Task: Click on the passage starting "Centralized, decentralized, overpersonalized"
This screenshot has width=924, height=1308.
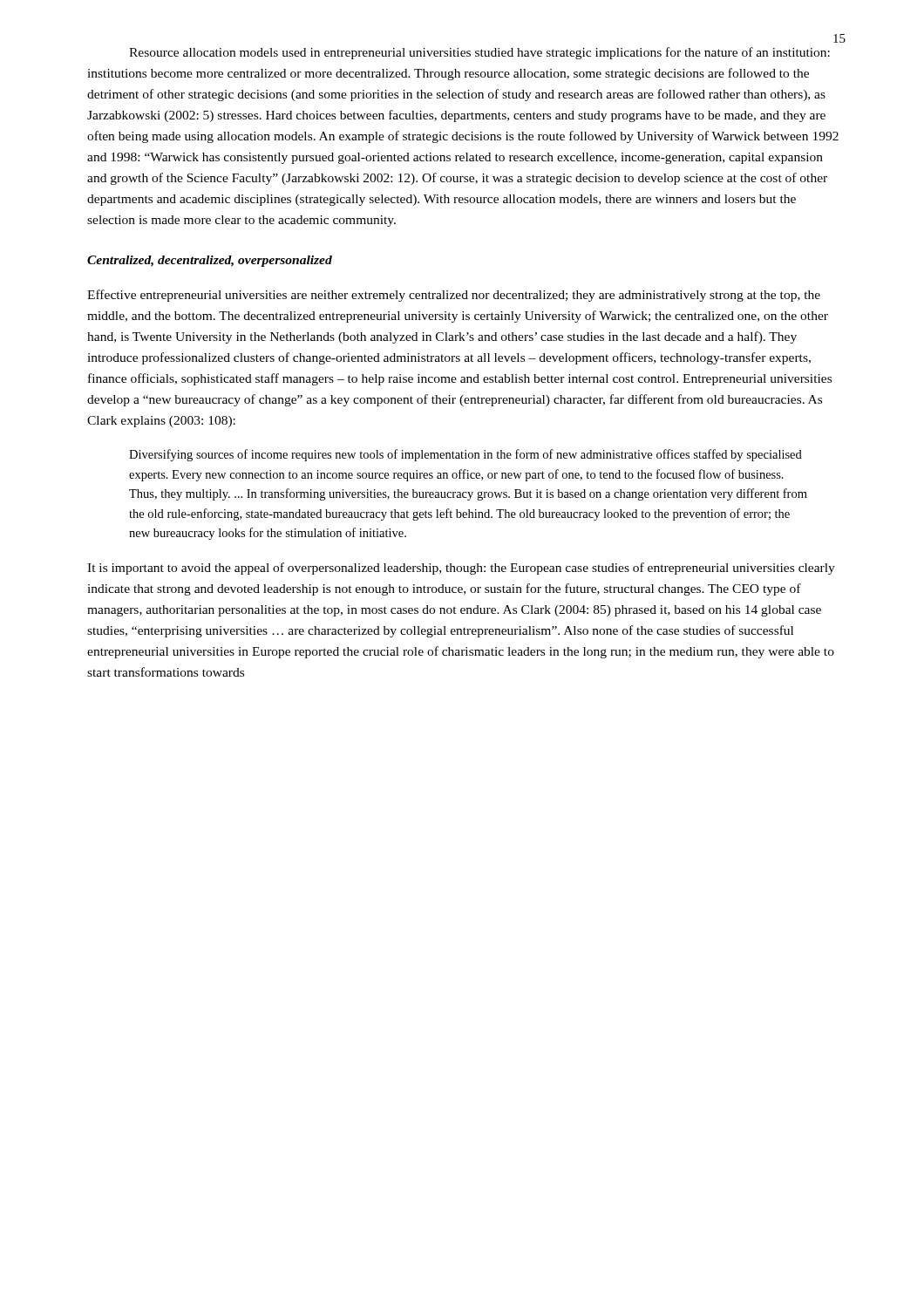Action: coord(210,261)
